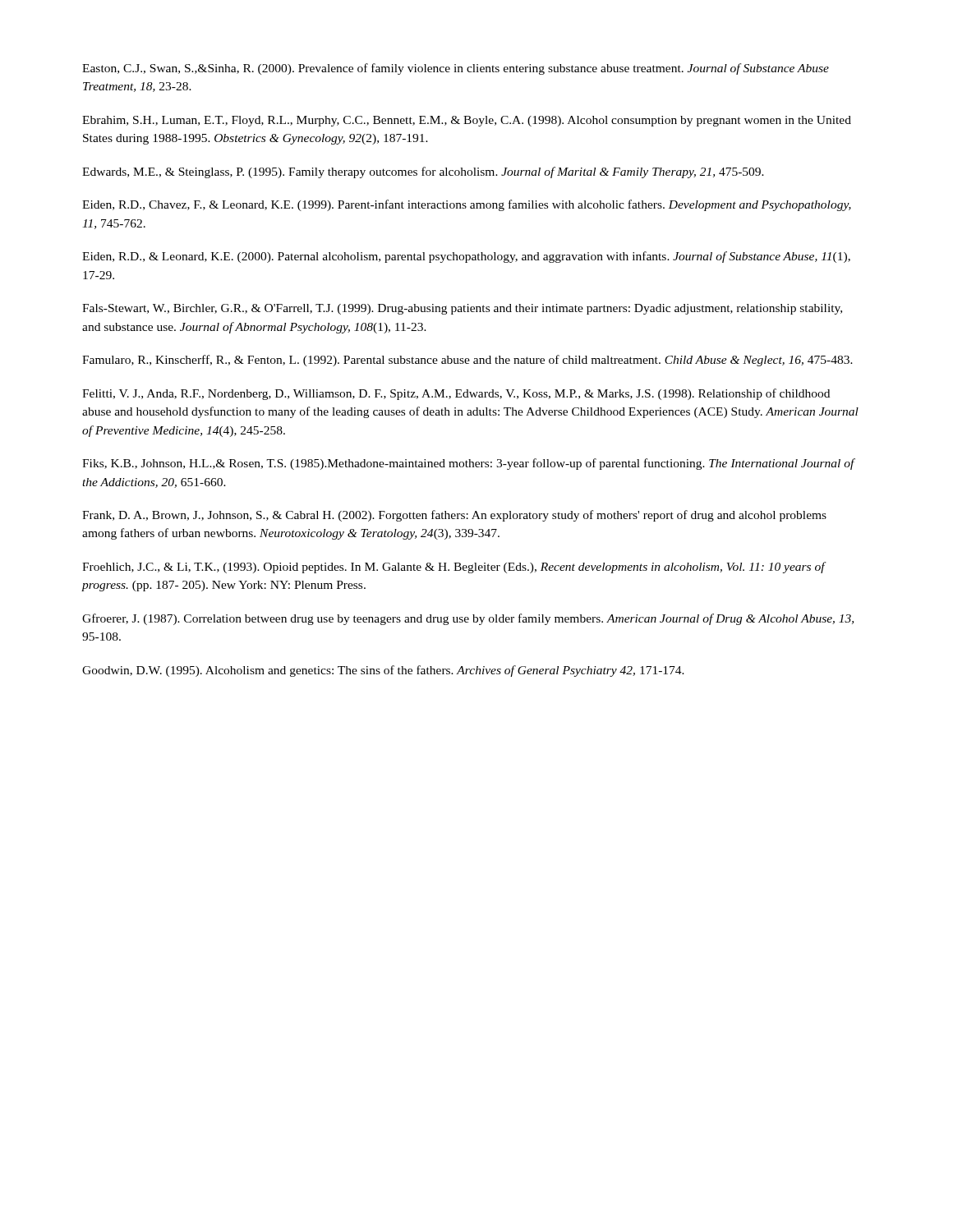
Task: Click on the block starting "Fiks, K.B., Johnson, H.L.,& Rosen, T.S. (1985).Methadone-maintained"
Action: click(x=468, y=472)
